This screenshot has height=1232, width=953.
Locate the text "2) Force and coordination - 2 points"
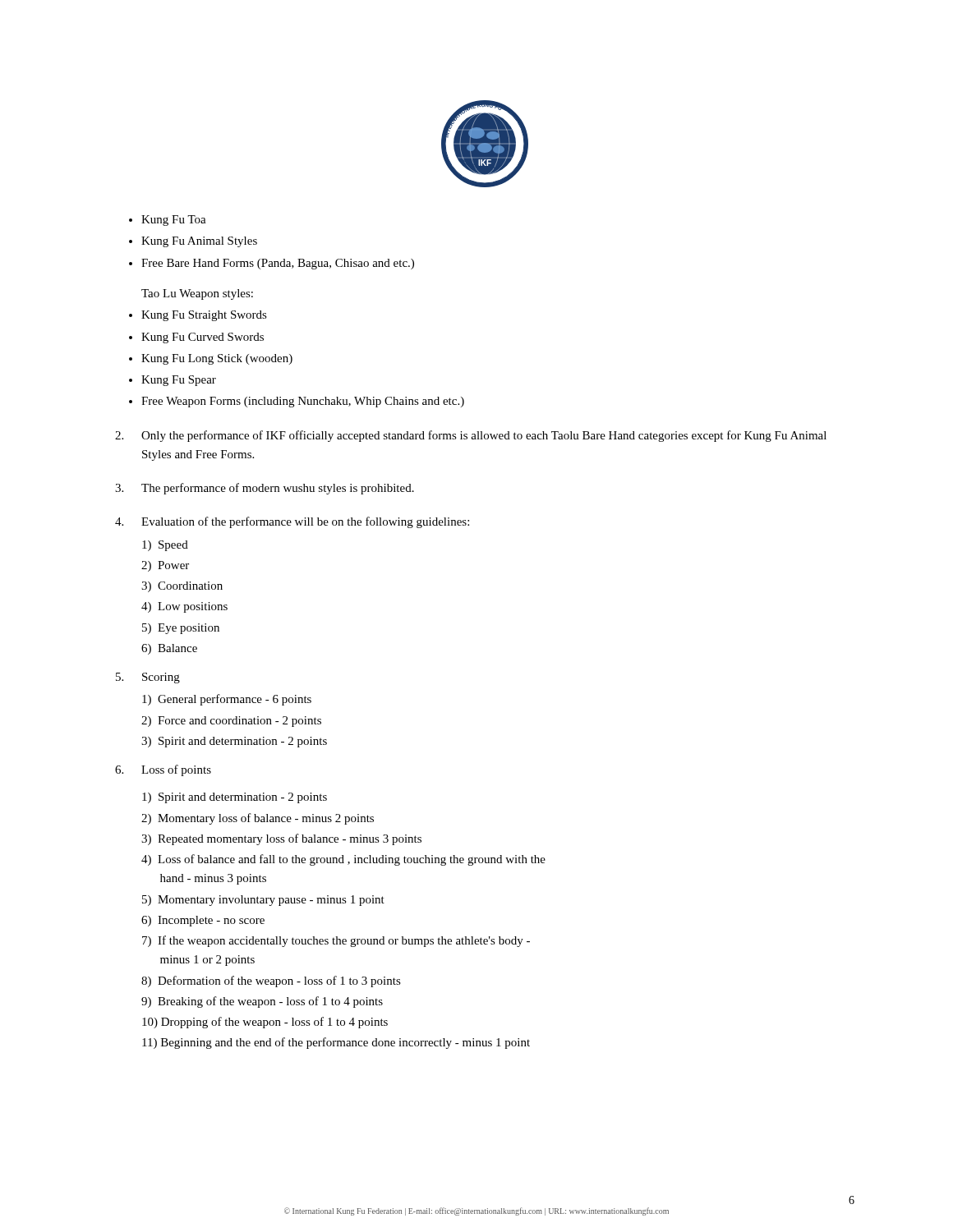point(231,720)
